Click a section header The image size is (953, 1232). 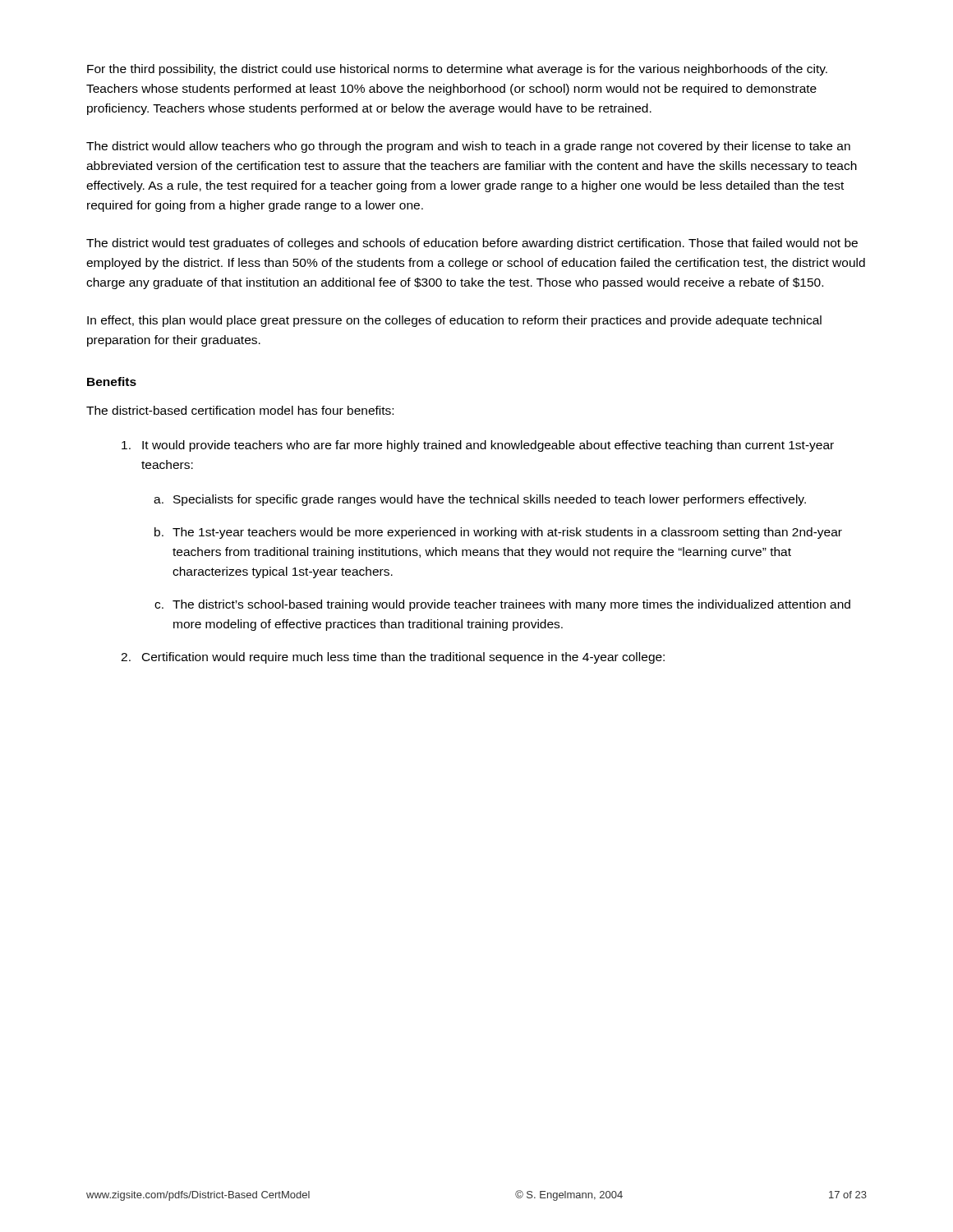pyautogui.click(x=111, y=382)
